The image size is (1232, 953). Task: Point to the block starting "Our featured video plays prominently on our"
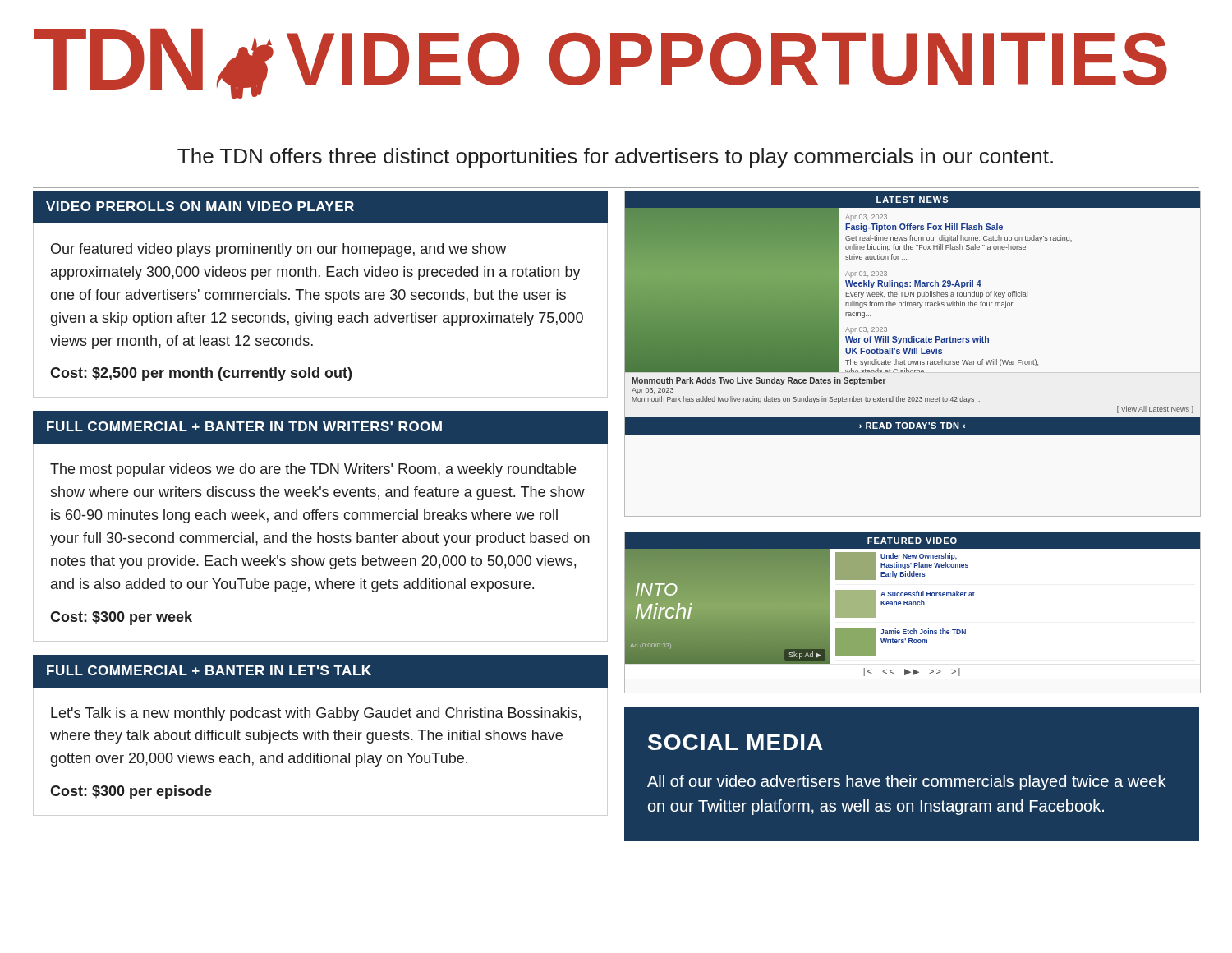tap(320, 311)
